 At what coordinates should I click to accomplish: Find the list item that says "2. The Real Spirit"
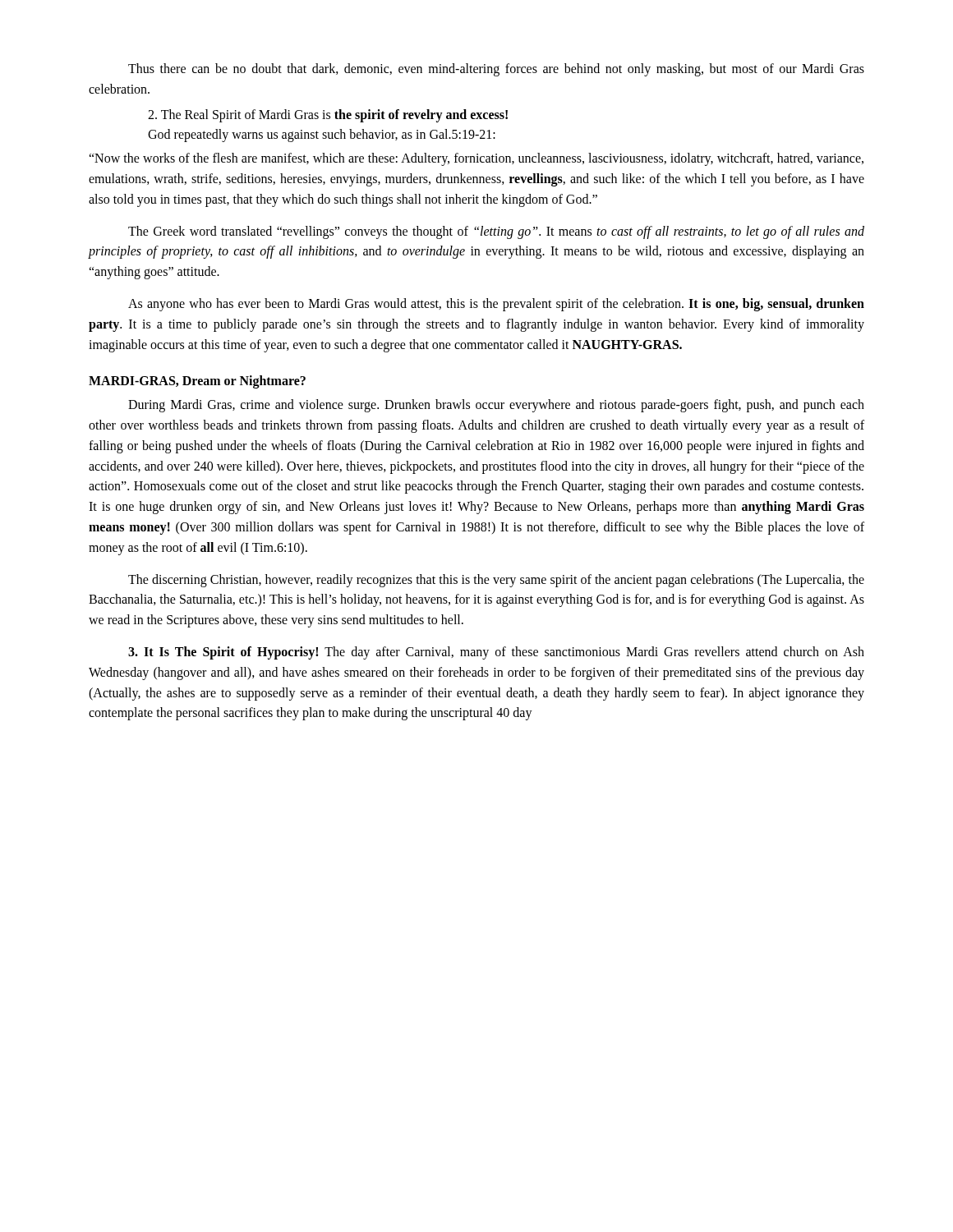506,115
